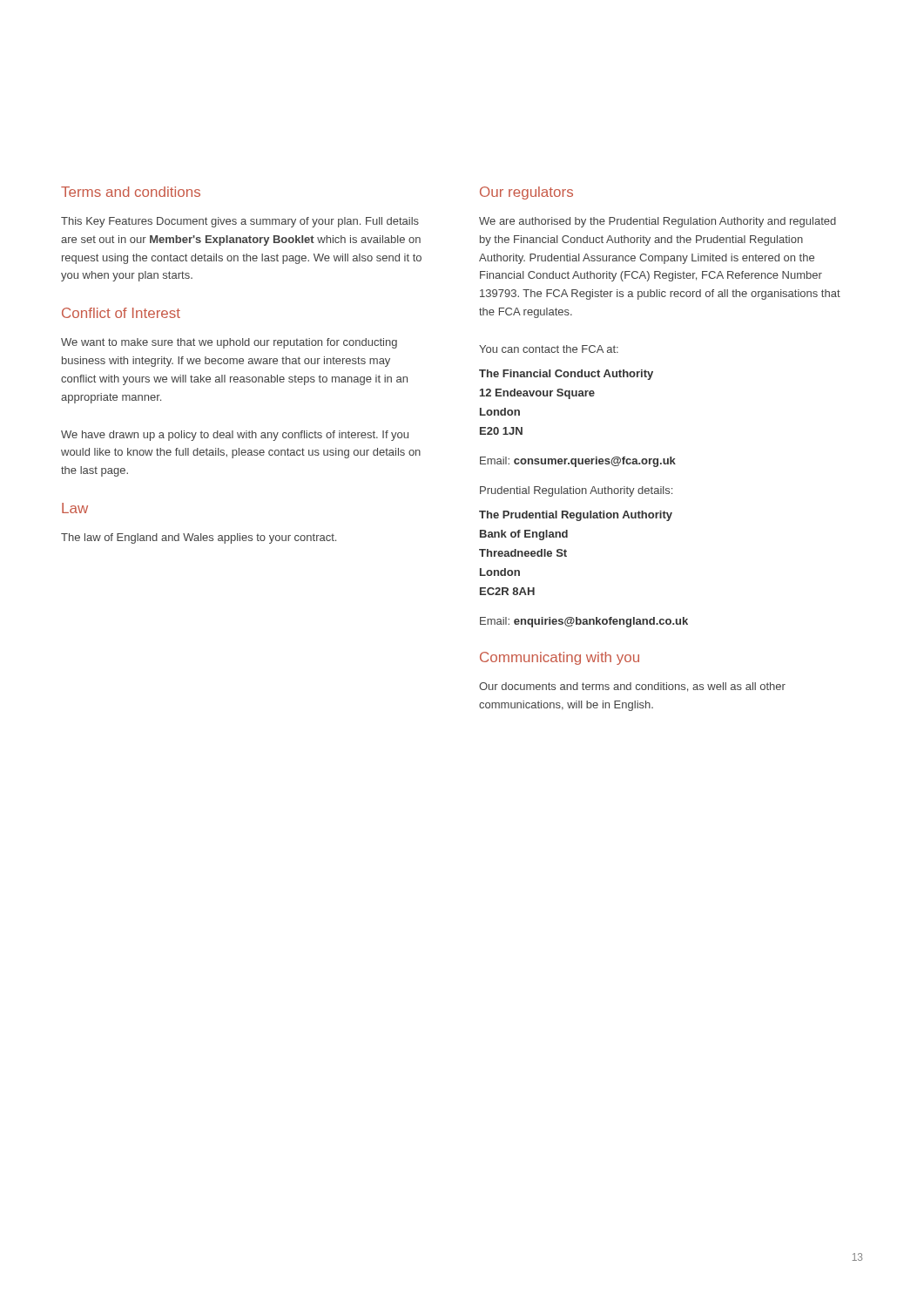Screen dimensions: 1307x924
Task: Locate the text block with the text "The Prudential Regulation Authority Bank of England Threadneedle"
Action: (576, 516)
